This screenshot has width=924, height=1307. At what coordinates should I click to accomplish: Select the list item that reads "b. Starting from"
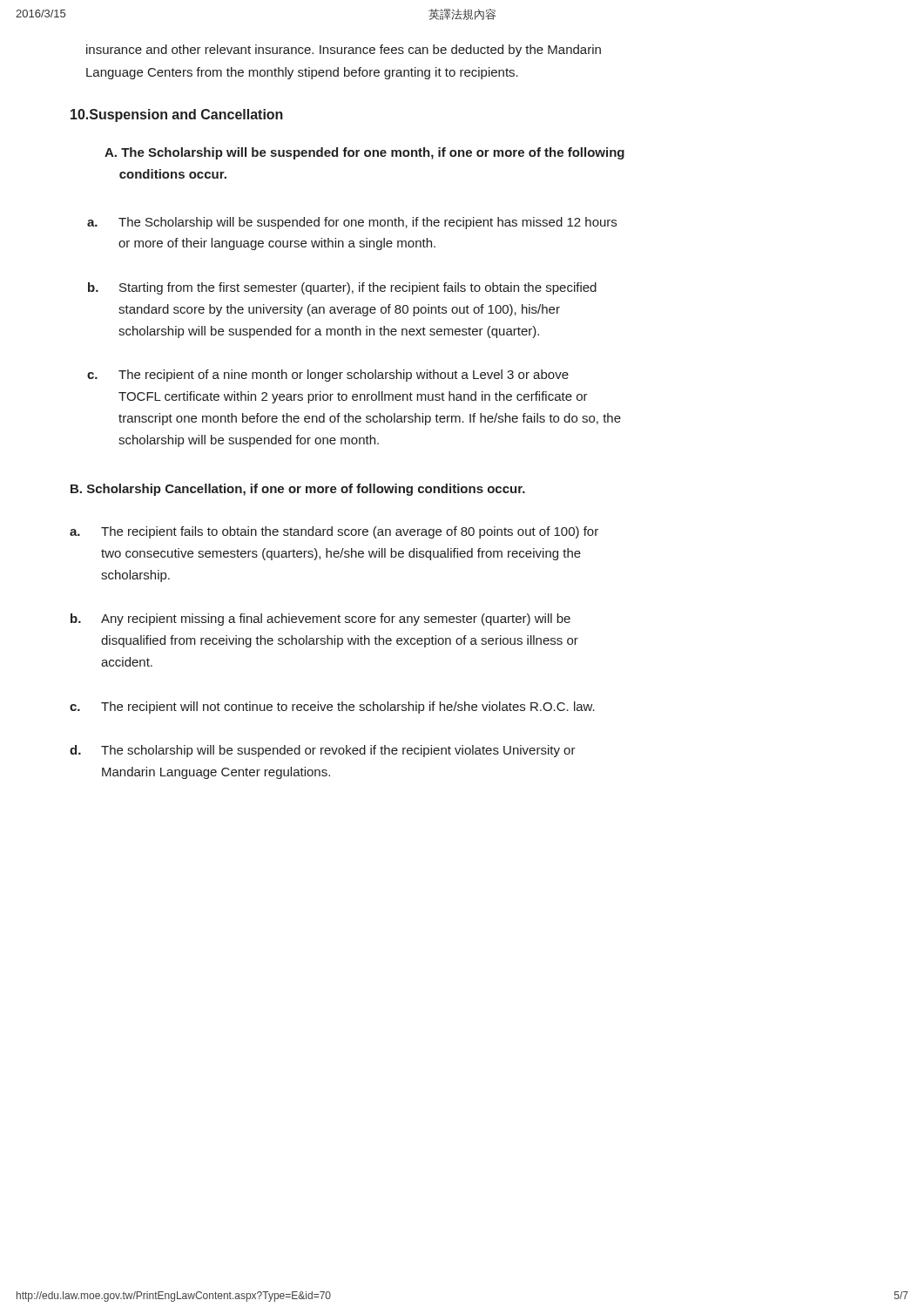coord(342,309)
